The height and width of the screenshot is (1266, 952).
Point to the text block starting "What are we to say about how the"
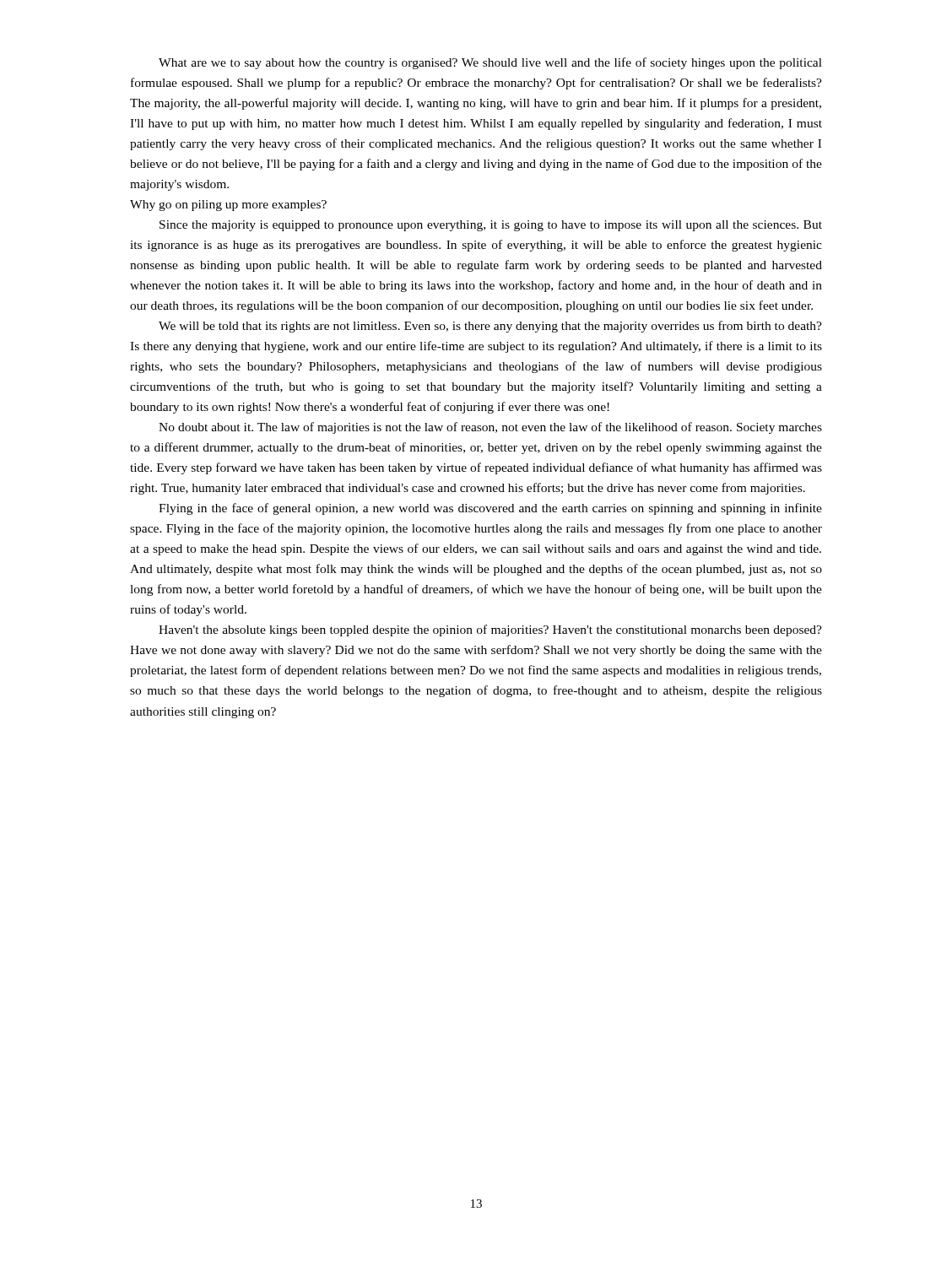476,387
